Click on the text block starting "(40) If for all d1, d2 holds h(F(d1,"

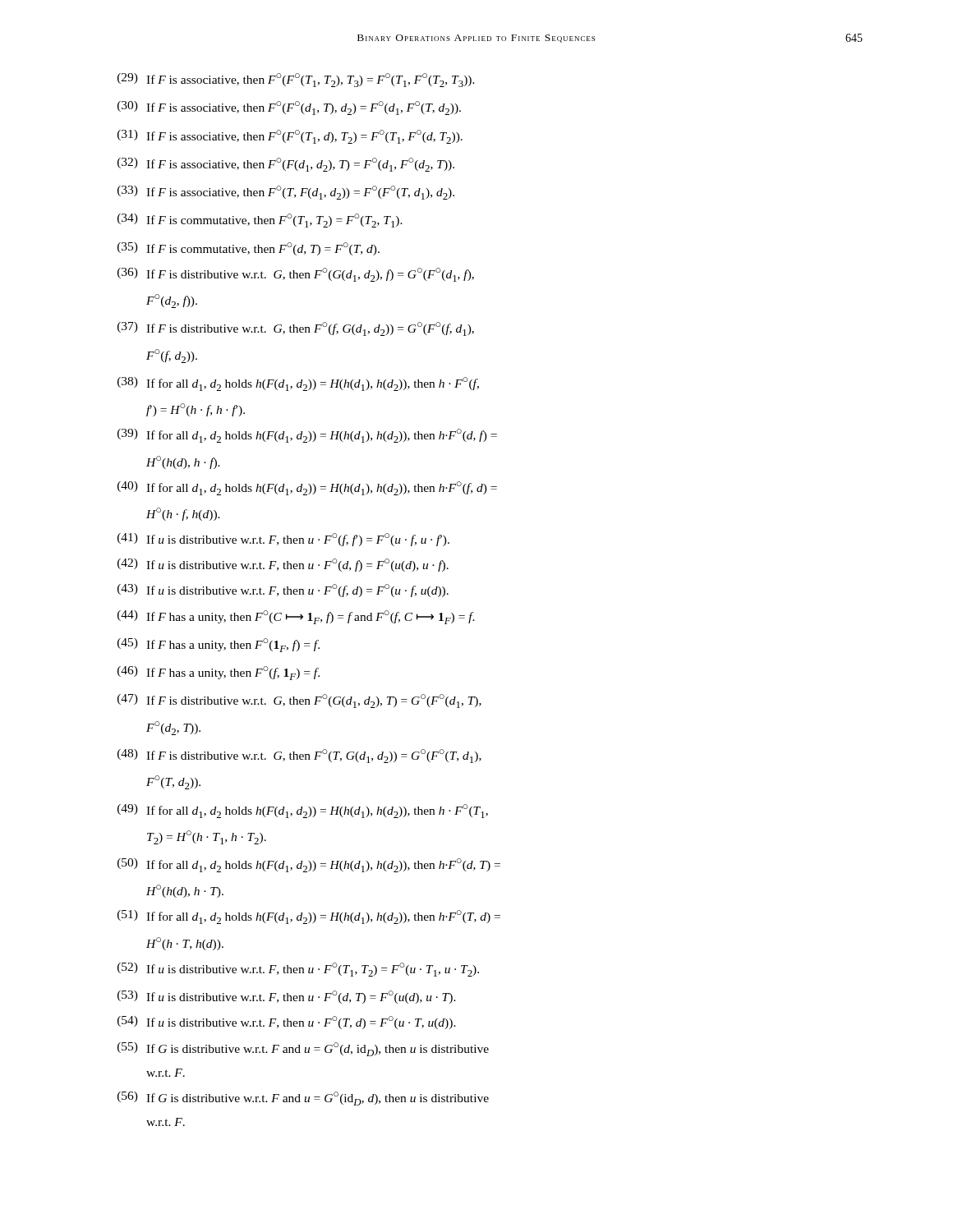click(x=476, y=488)
